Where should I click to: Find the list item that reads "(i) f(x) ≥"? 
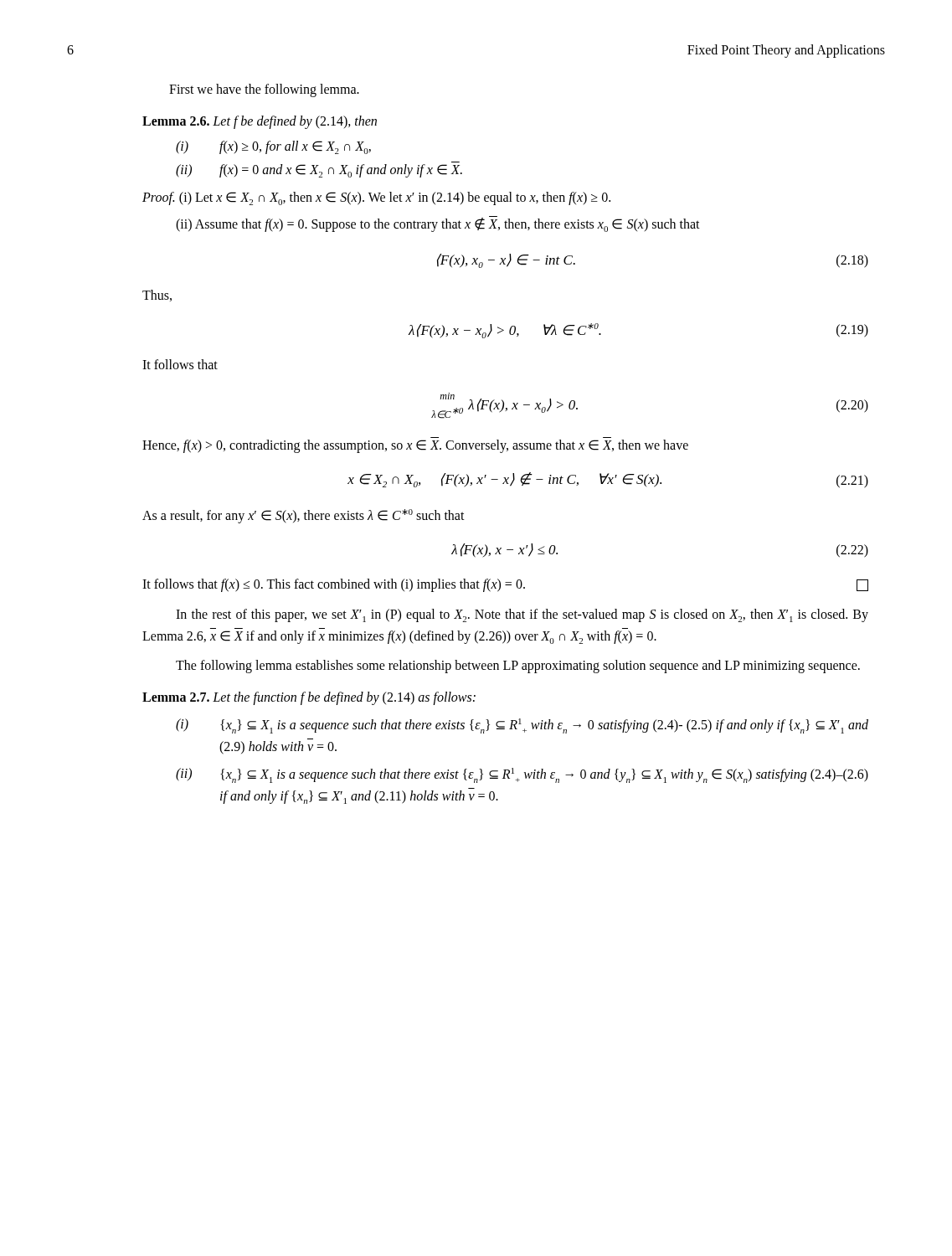(273, 147)
